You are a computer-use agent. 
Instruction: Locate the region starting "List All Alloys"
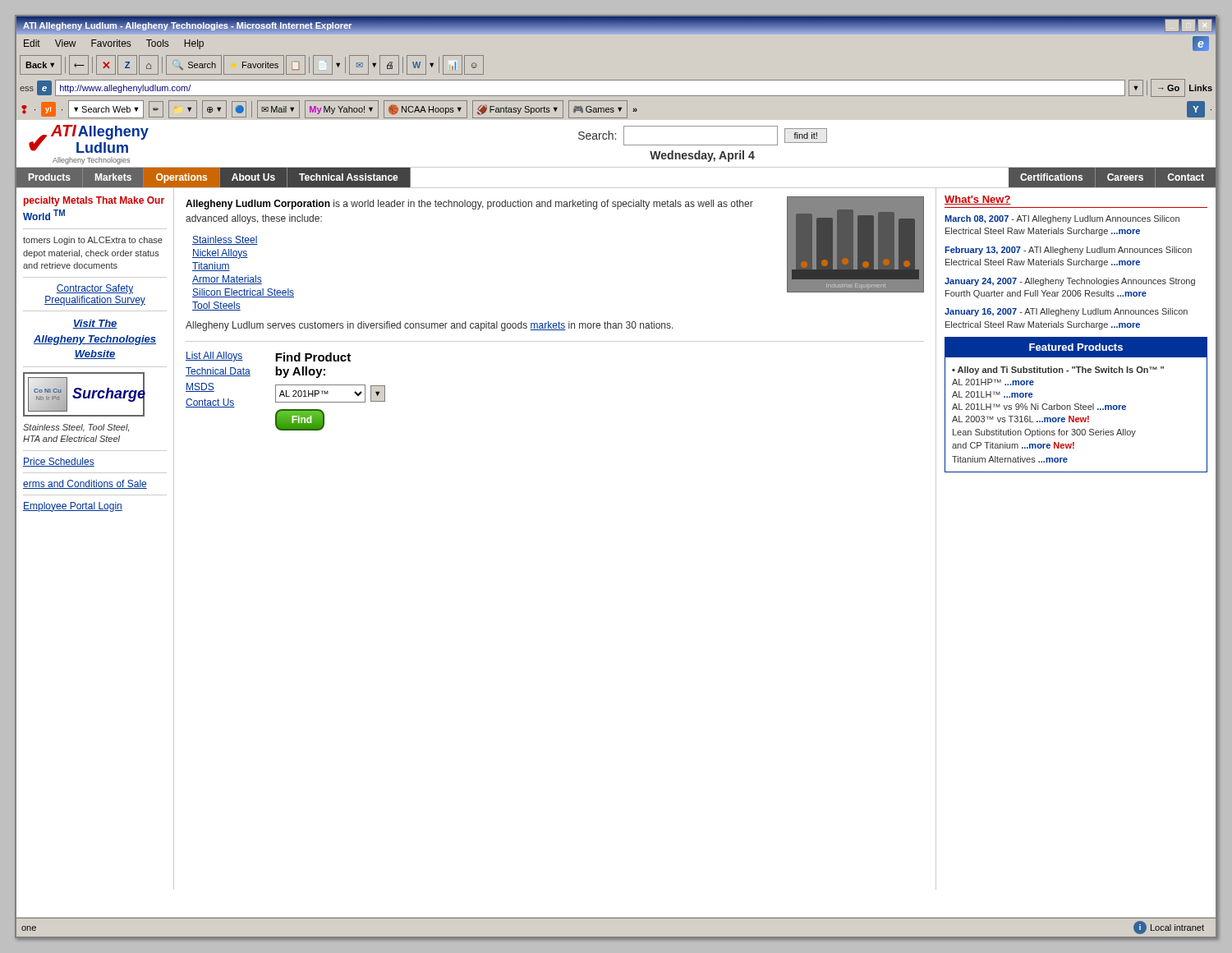coord(214,356)
